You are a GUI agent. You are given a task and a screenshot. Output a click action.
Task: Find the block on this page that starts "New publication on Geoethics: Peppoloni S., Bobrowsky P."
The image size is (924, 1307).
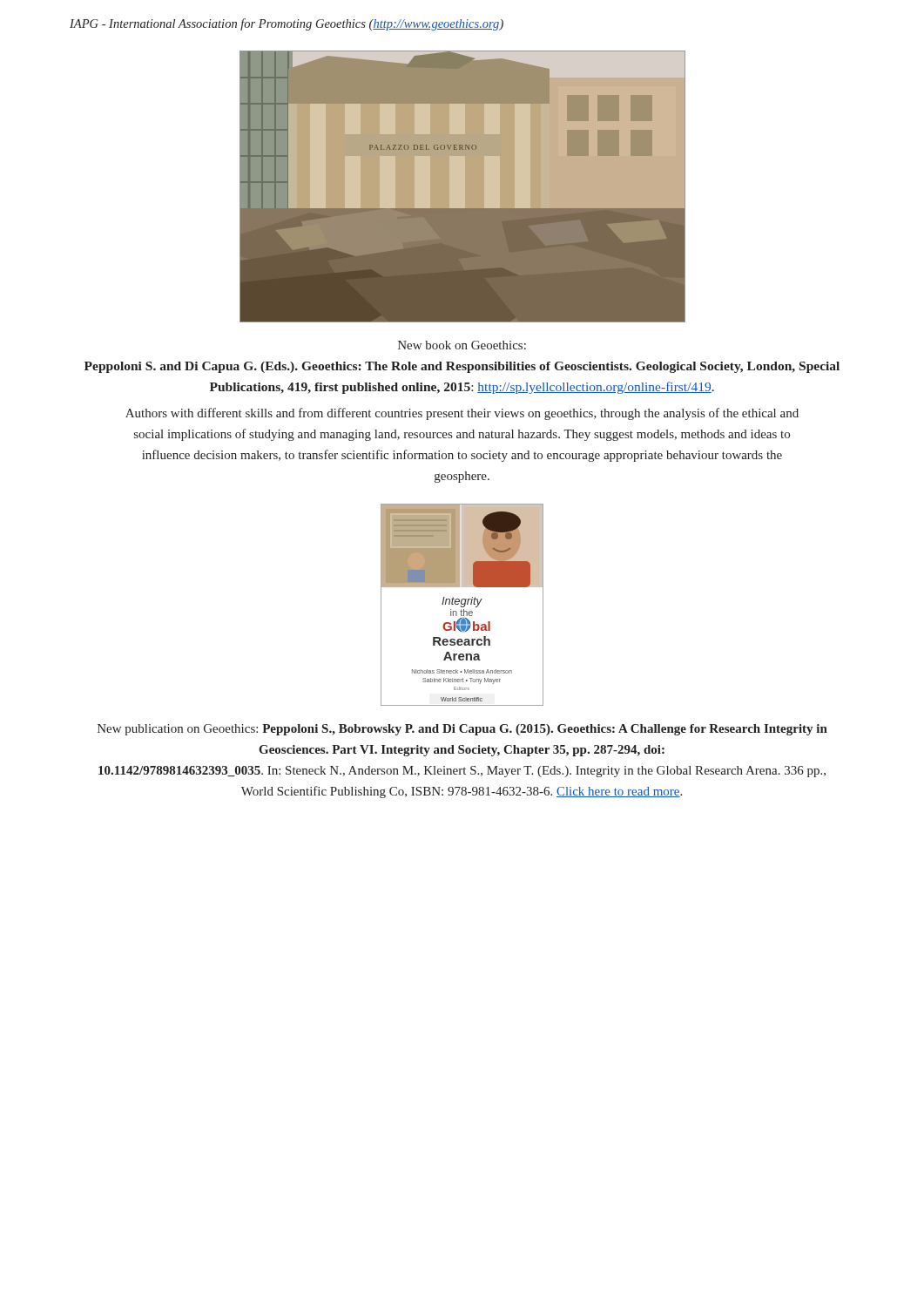click(462, 760)
